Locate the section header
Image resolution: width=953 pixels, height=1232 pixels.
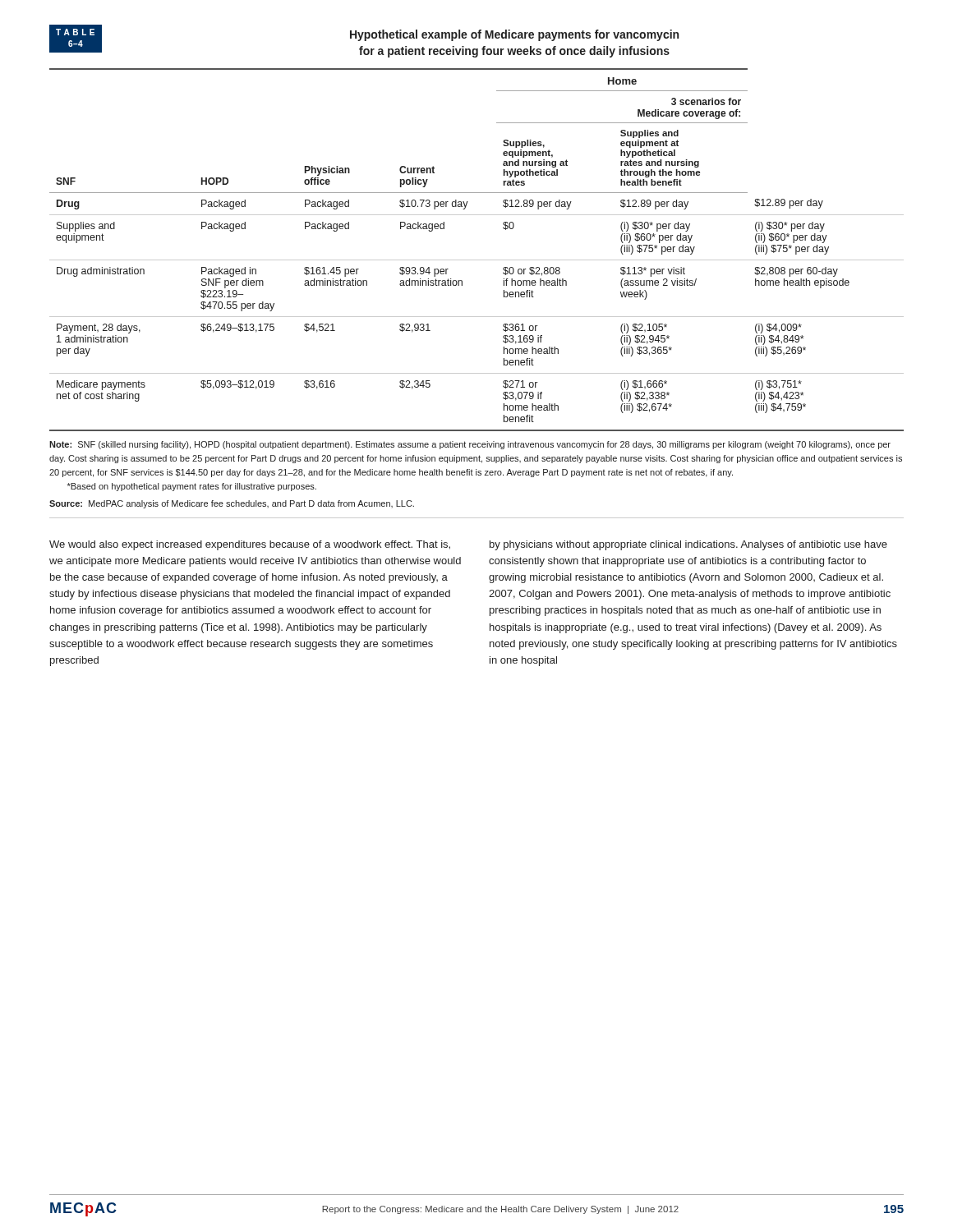coord(476,42)
